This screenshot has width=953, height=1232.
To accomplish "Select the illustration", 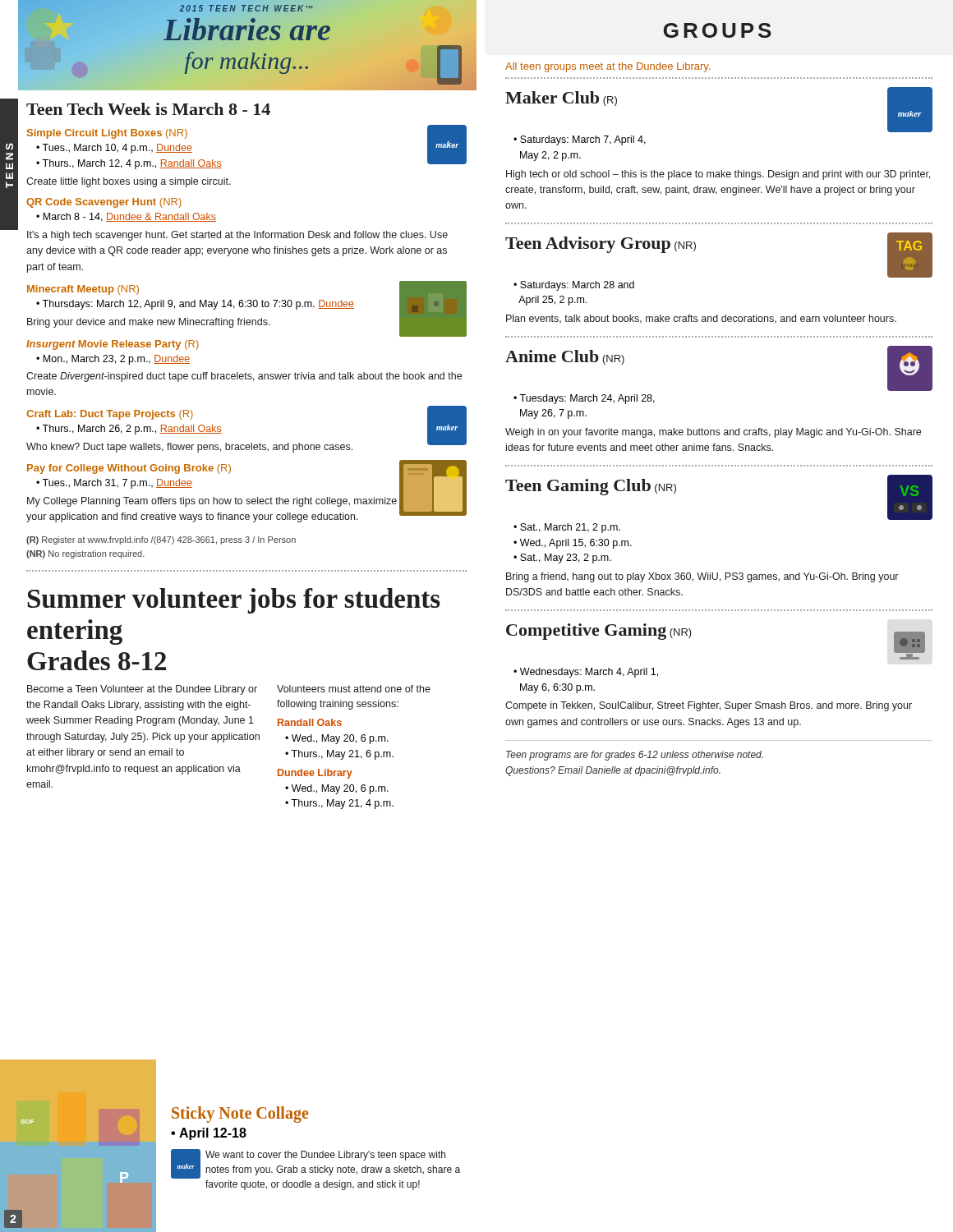I will 247,45.
